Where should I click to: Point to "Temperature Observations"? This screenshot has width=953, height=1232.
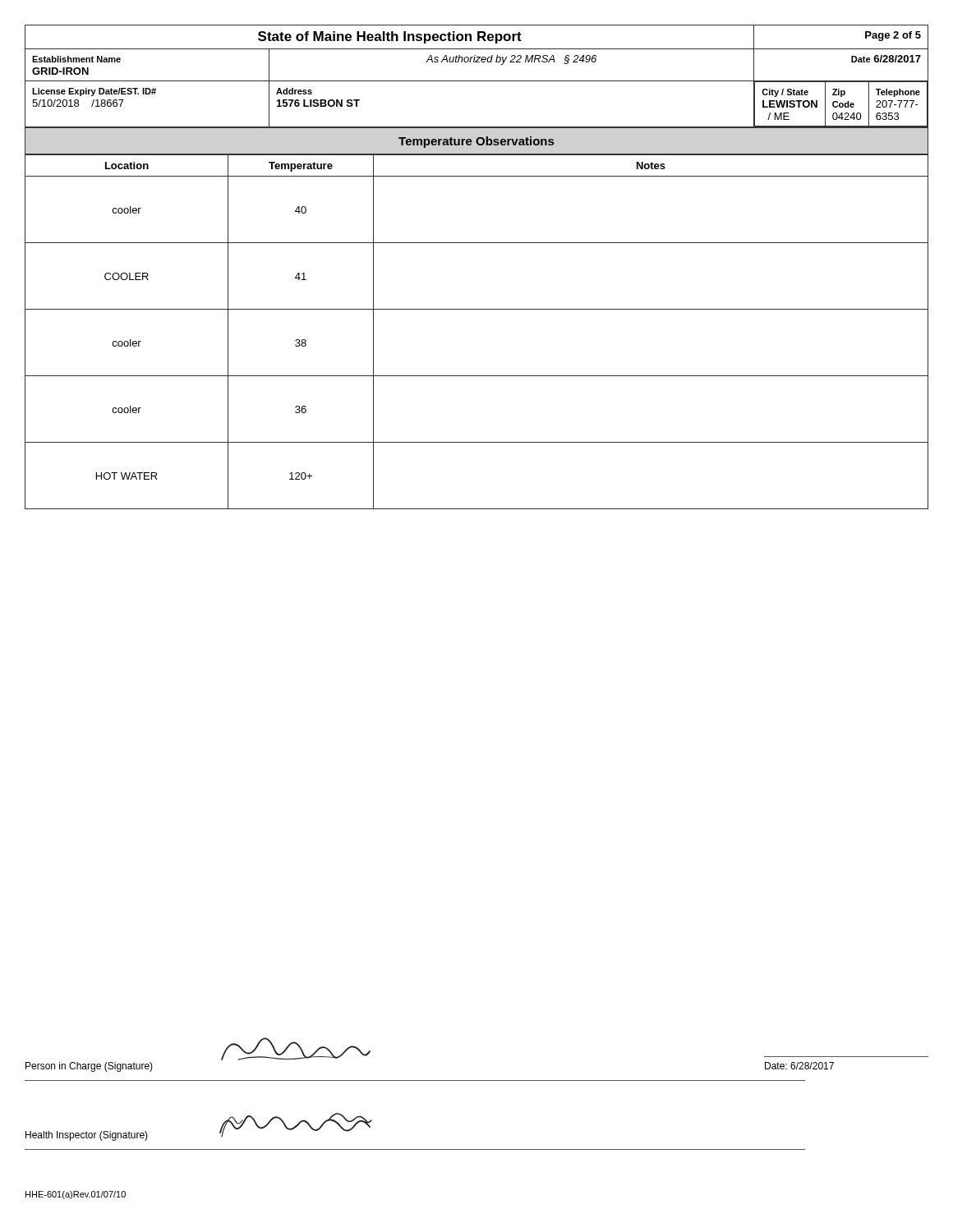pos(476,141)
